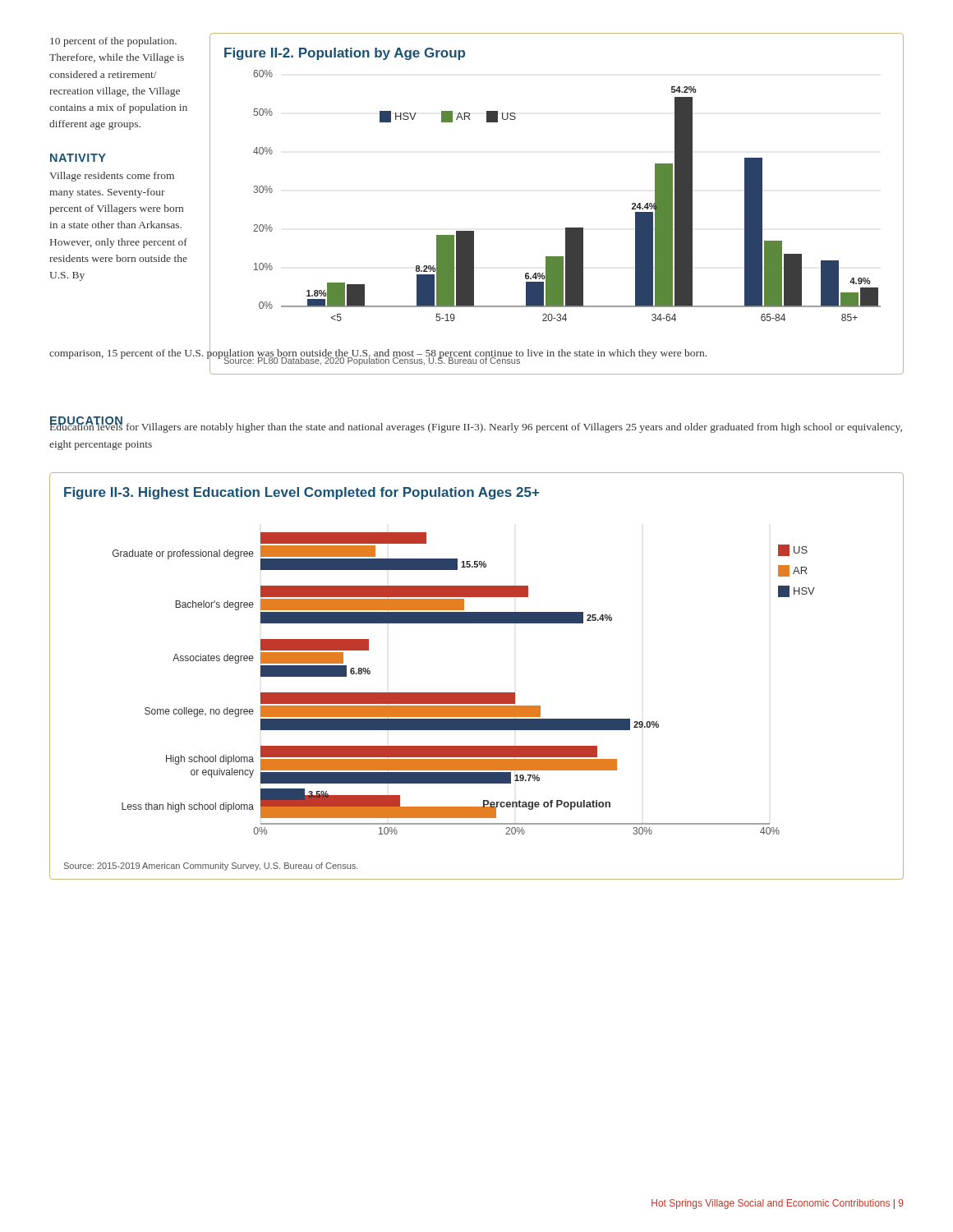The width and height of the screenshot is (953, 1232).
Task: Click the caption that begins "Source: 2015-2019 American Community Survey,"
Action: [x=211, y=866]
